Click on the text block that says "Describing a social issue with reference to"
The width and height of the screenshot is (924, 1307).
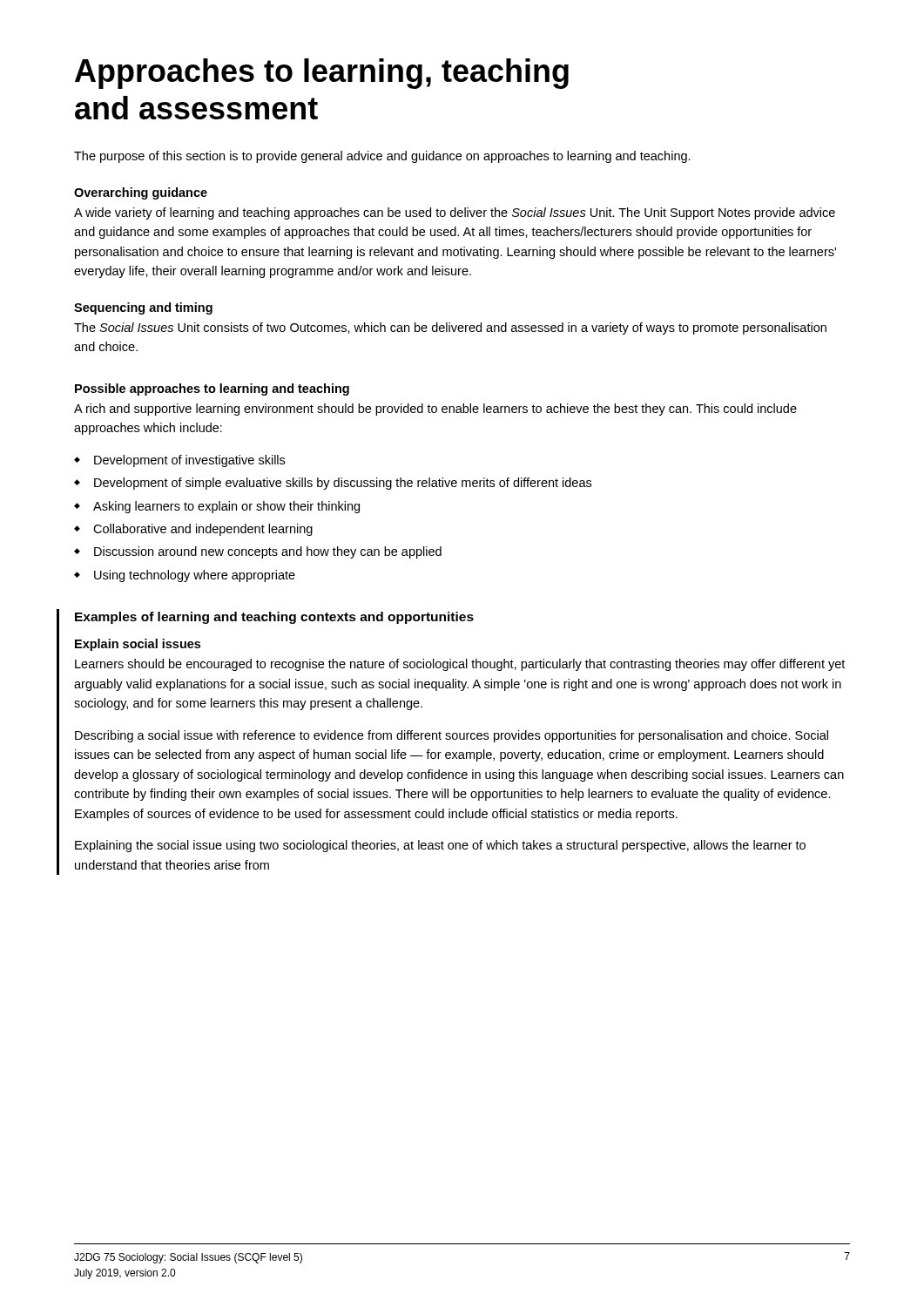pyautogui.click(x=459, y=774)
